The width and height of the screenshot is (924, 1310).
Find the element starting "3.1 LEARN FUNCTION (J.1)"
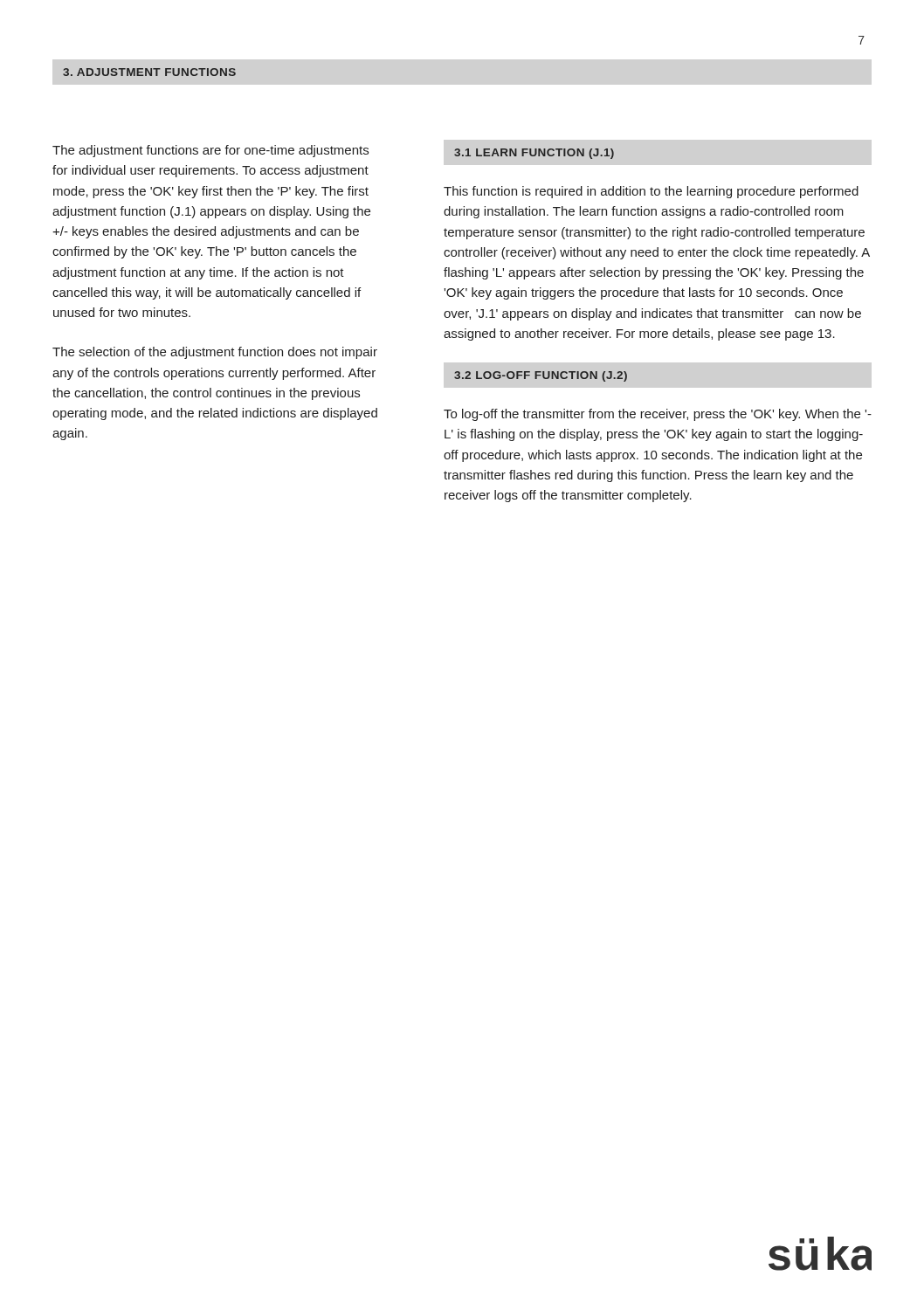(x=534, y=152)
